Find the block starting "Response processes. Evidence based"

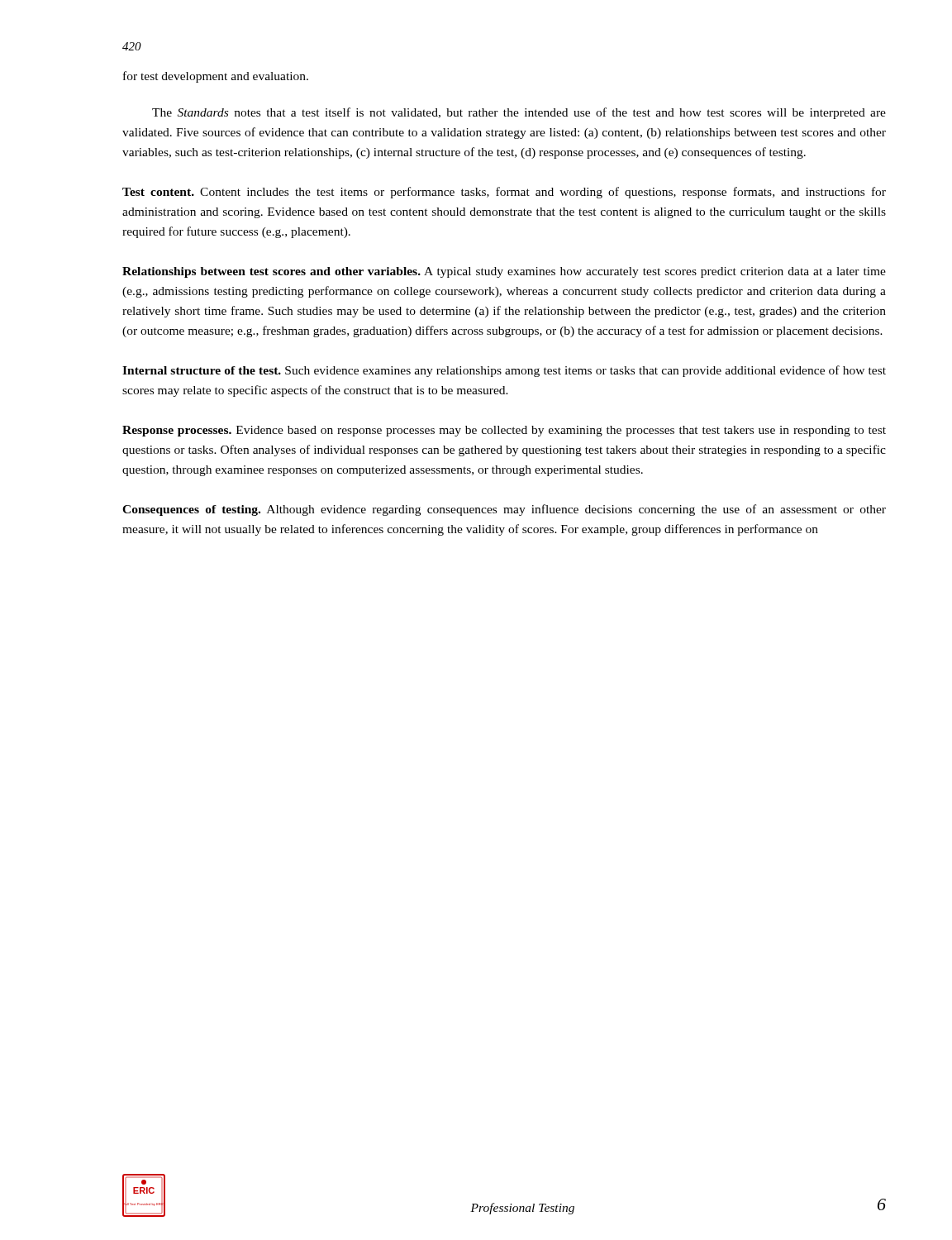504,450
